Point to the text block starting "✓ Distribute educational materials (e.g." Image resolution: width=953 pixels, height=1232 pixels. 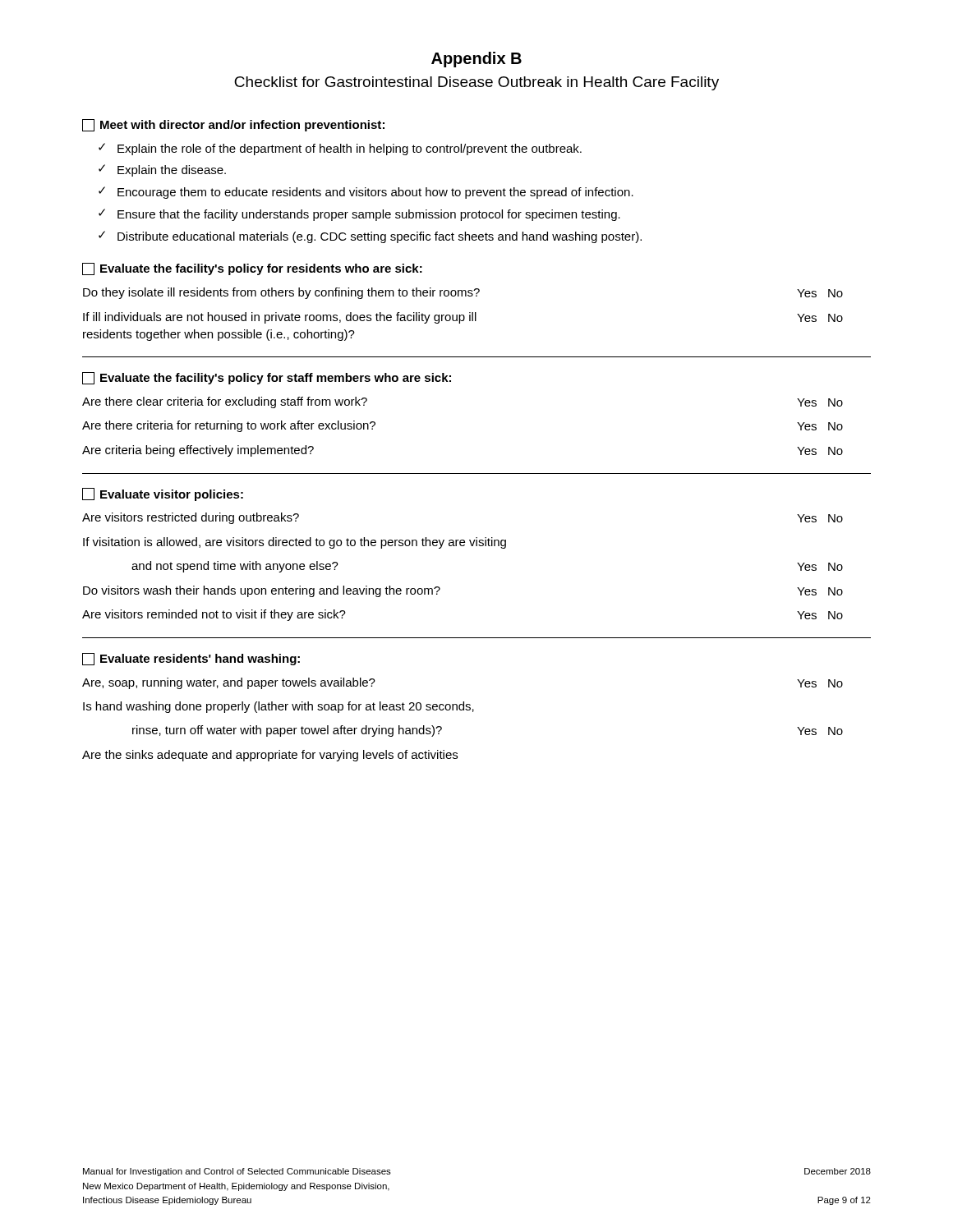(x=484, y=236)
